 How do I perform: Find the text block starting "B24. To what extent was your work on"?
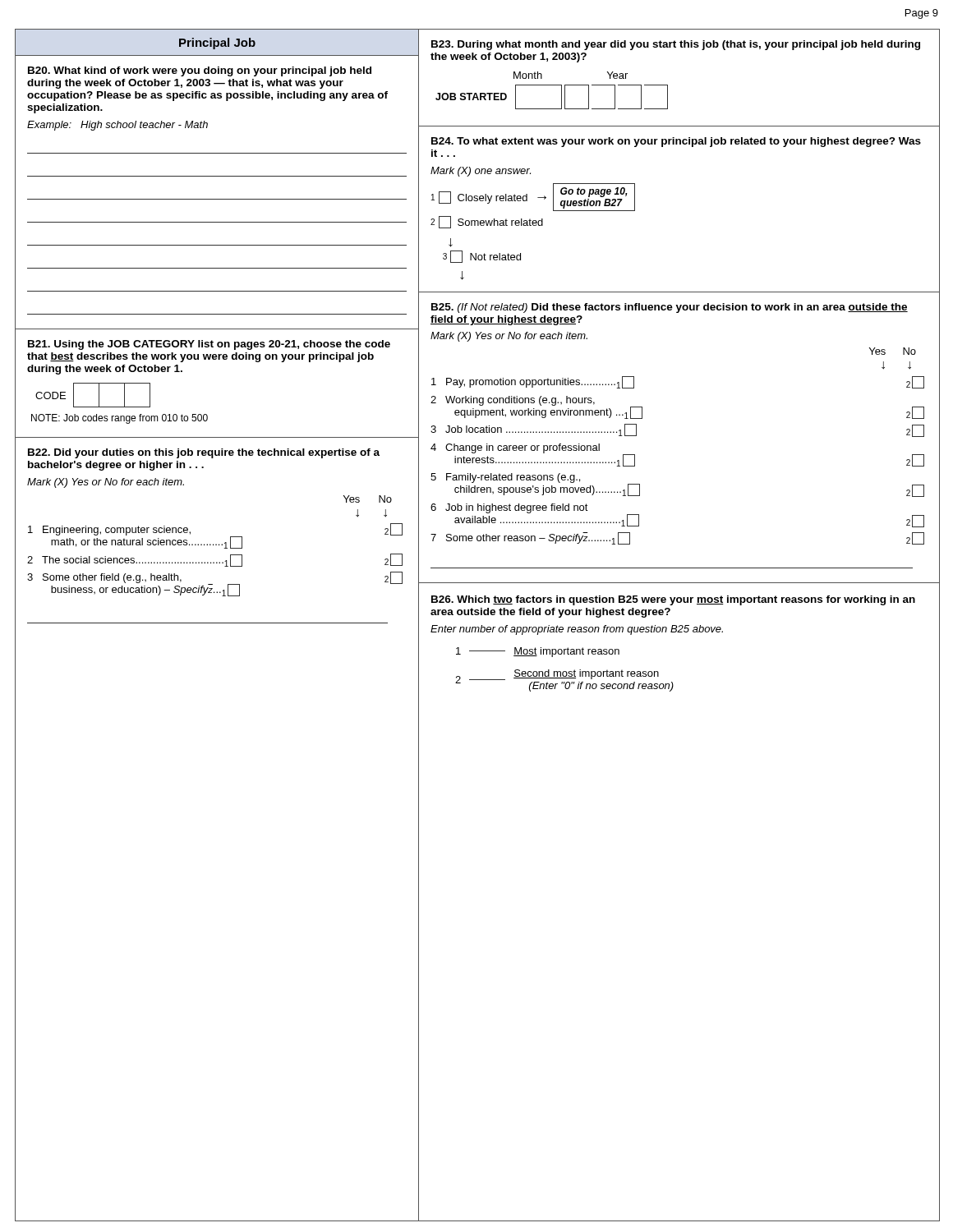pyautogui.click(x=676, y=142)
